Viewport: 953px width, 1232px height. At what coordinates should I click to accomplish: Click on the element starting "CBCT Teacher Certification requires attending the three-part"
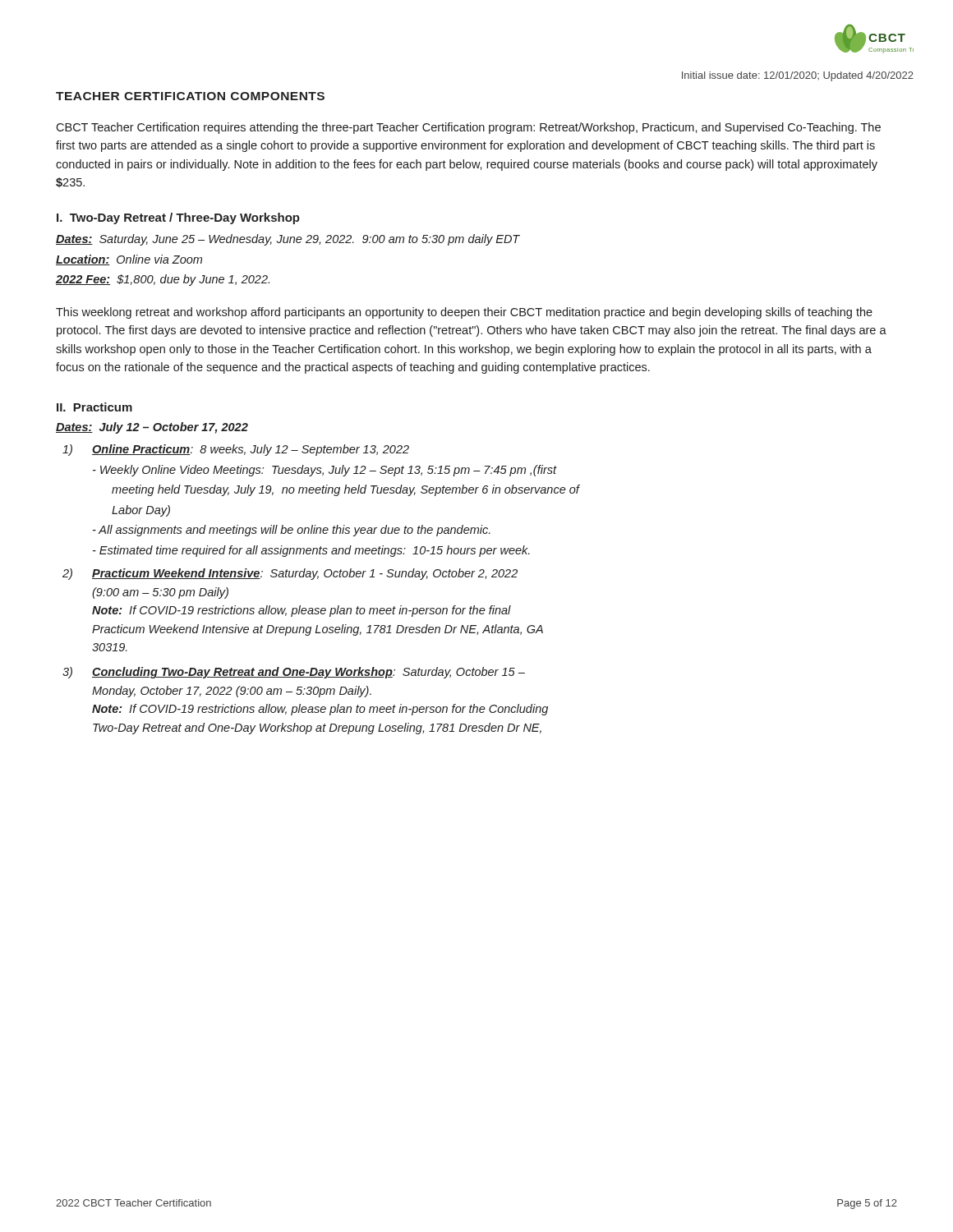468,155
